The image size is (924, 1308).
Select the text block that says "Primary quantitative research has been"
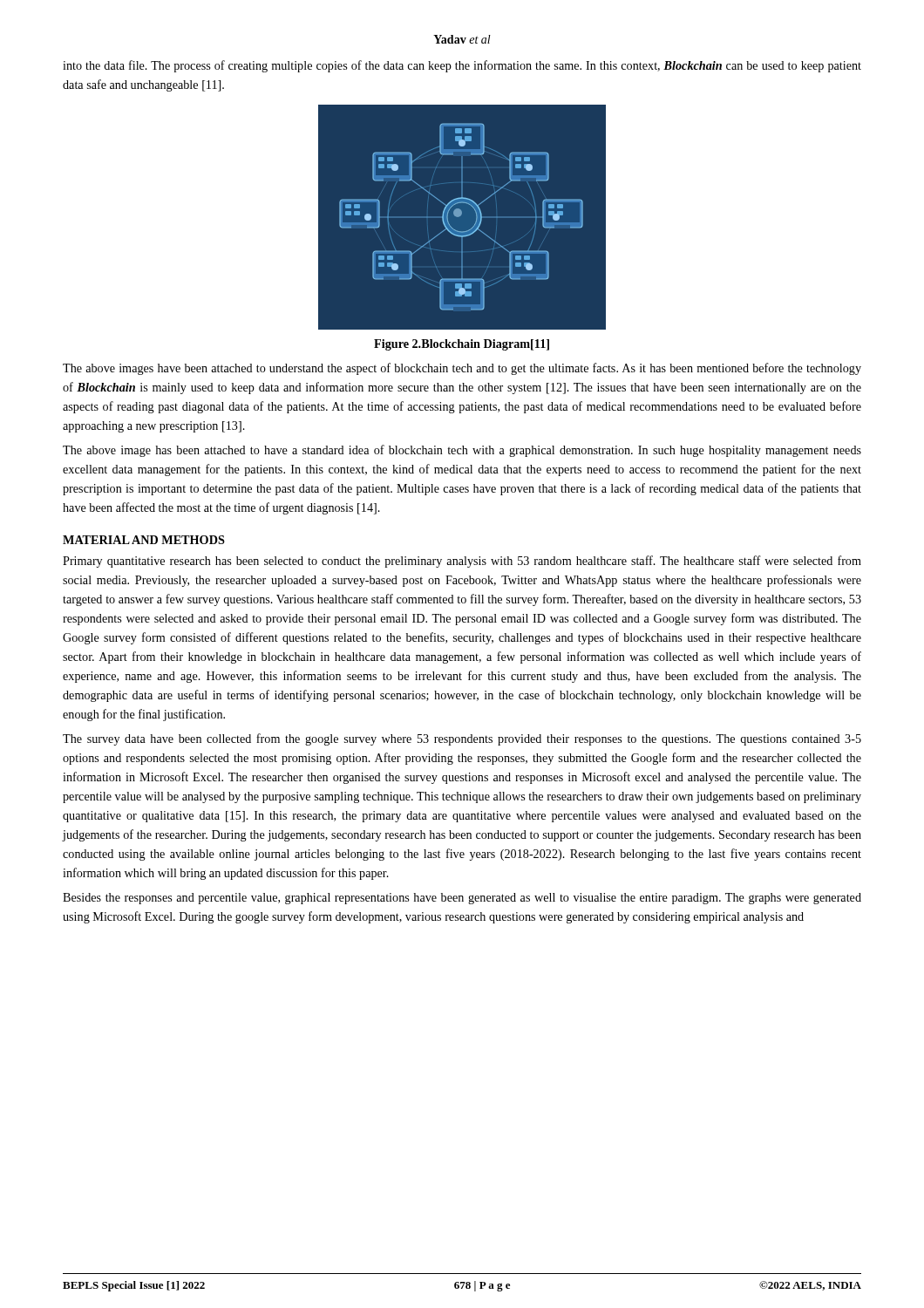pyautogui.click(x=462, y=637)
